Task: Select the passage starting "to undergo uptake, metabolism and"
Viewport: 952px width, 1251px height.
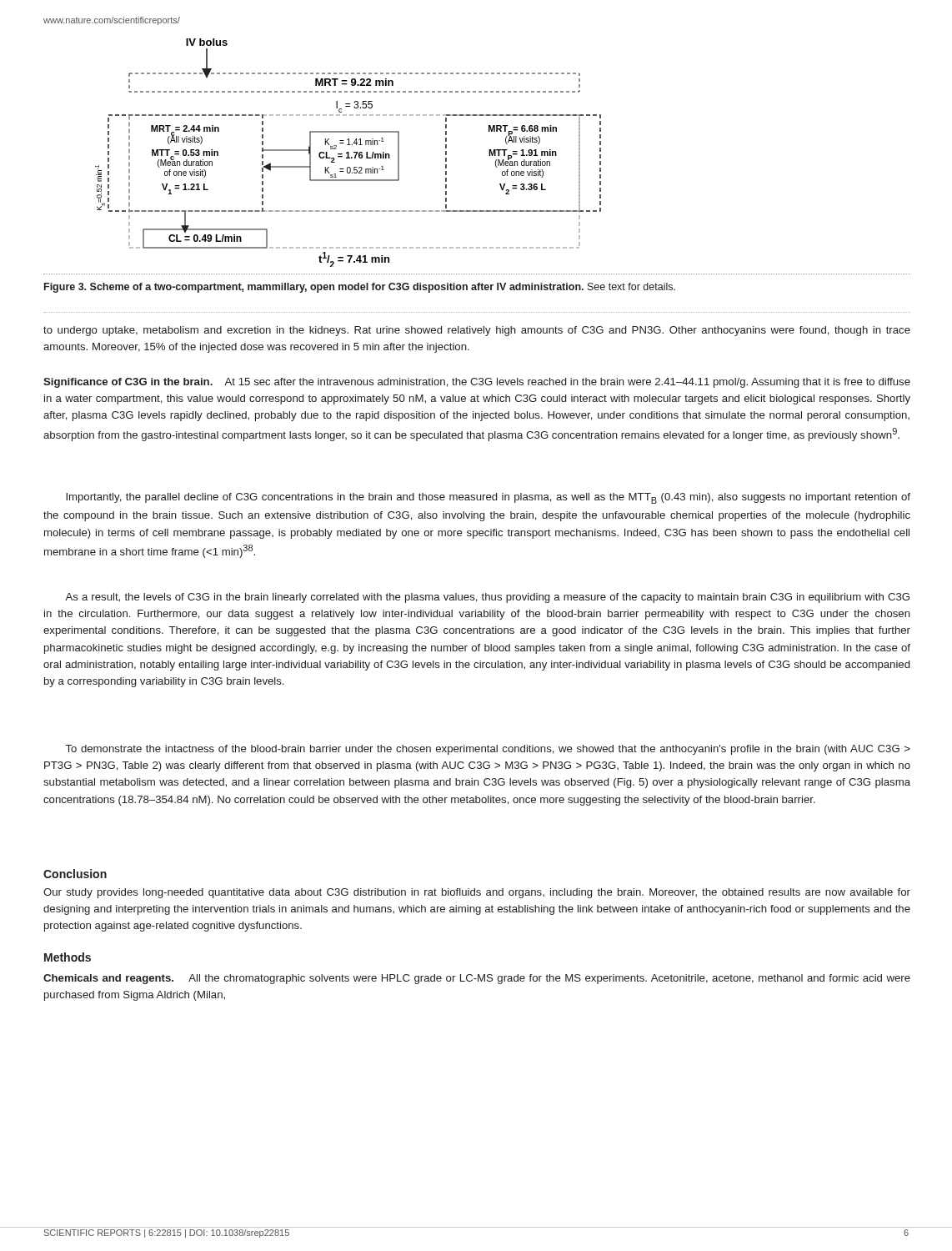Action: click(x=477, y=338)
